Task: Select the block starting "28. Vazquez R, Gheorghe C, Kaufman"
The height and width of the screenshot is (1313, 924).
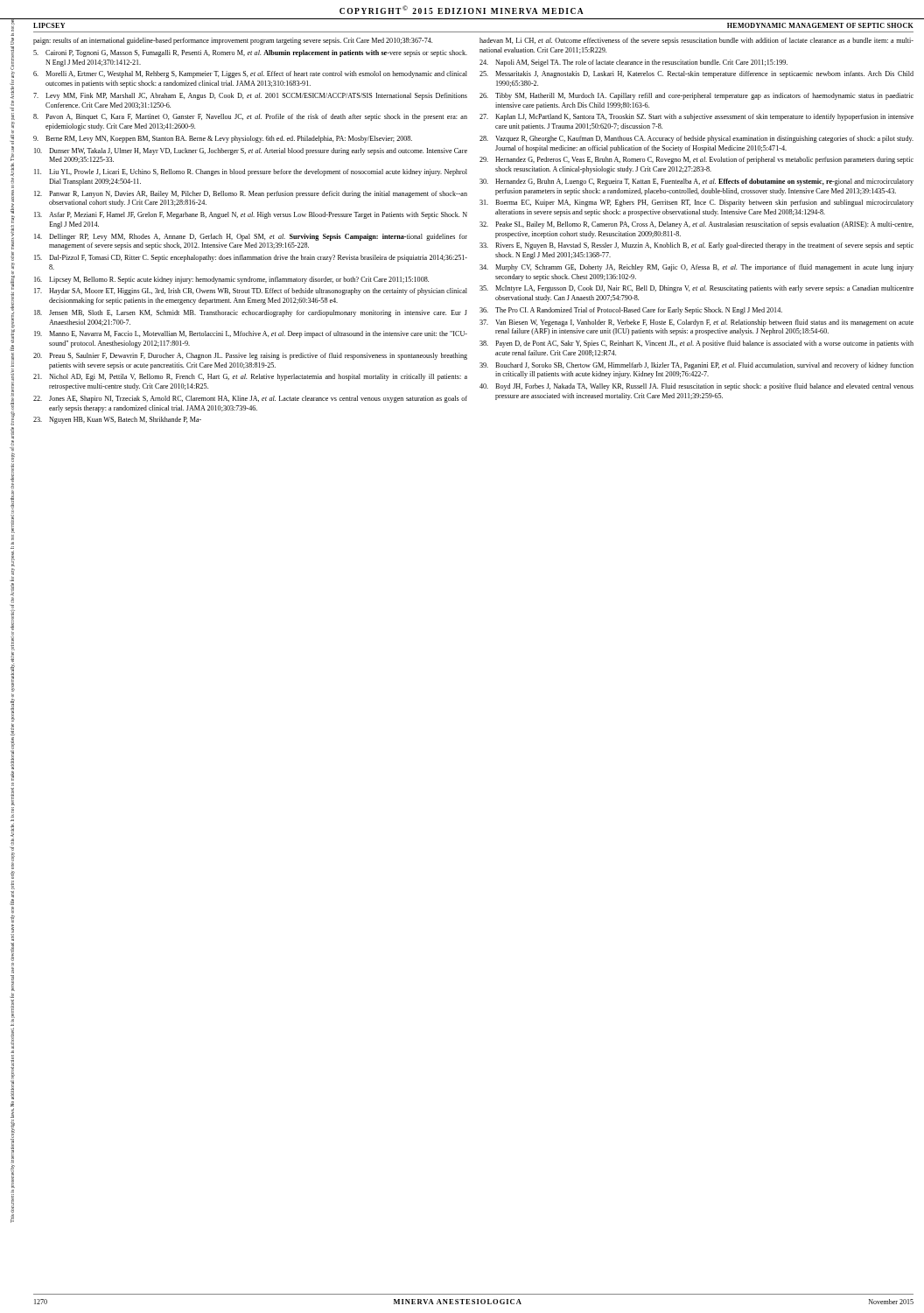Action: tap(696, 144)
